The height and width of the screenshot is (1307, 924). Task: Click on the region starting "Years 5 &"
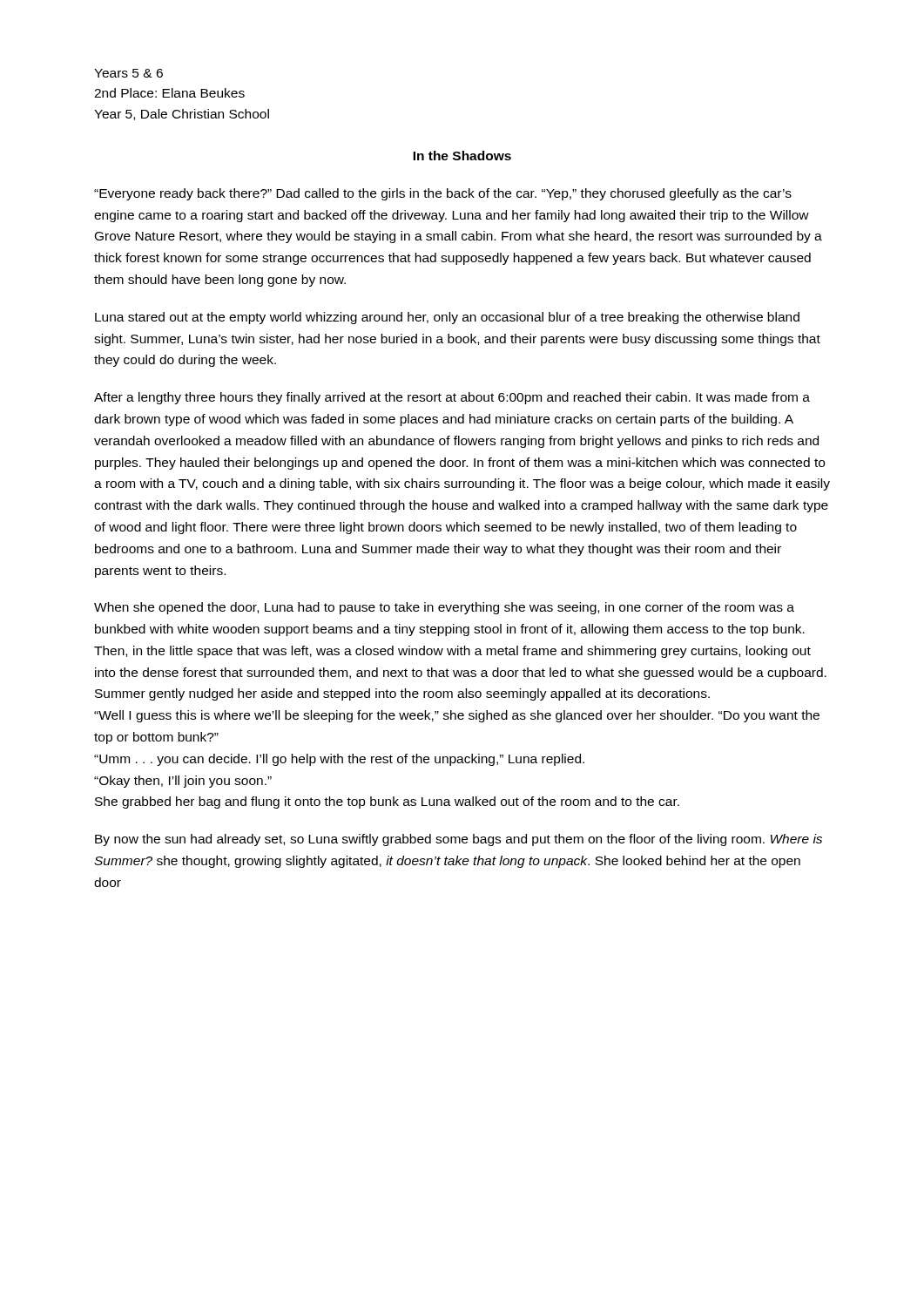pos(182,93)
